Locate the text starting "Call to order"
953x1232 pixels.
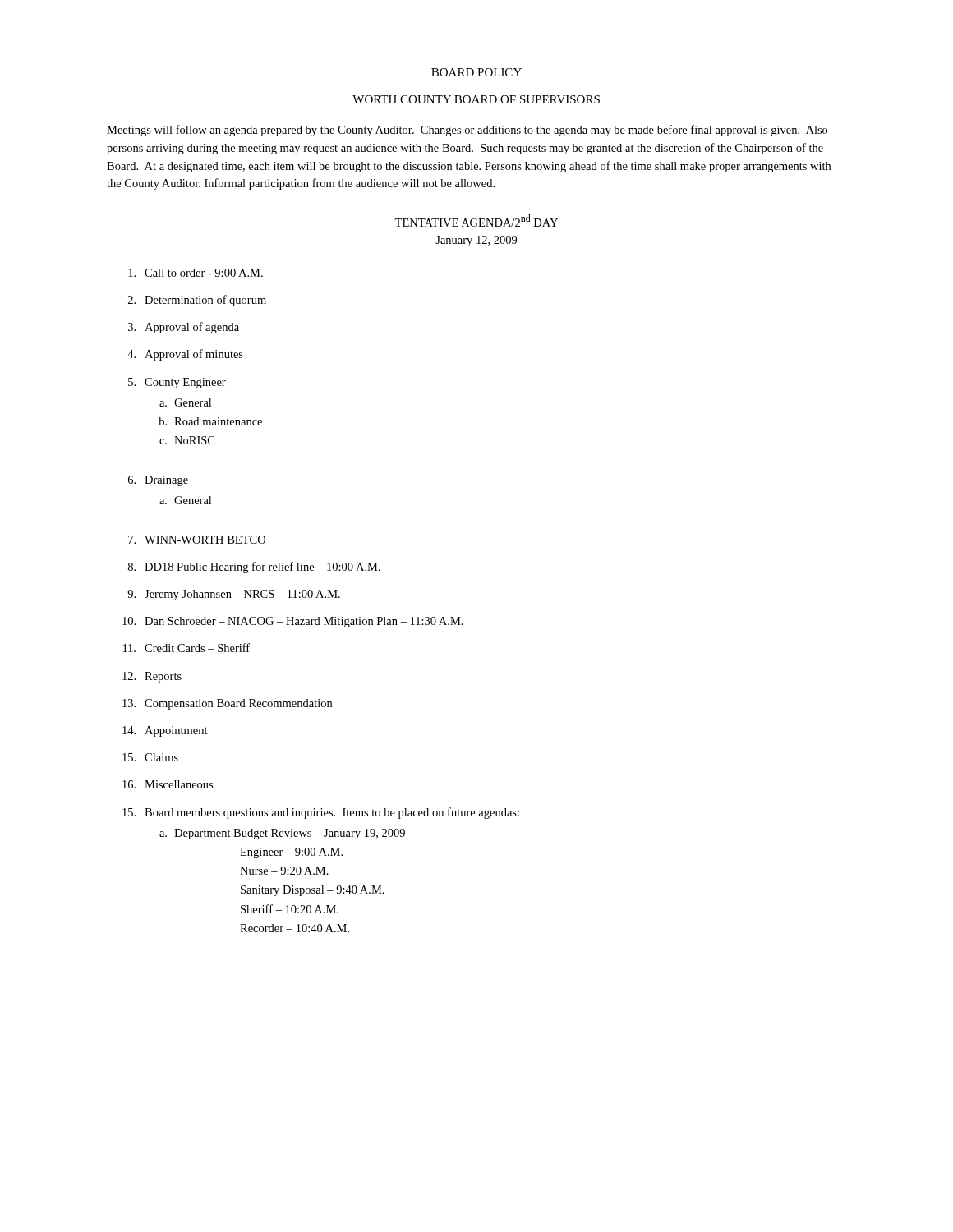point(196,273)
